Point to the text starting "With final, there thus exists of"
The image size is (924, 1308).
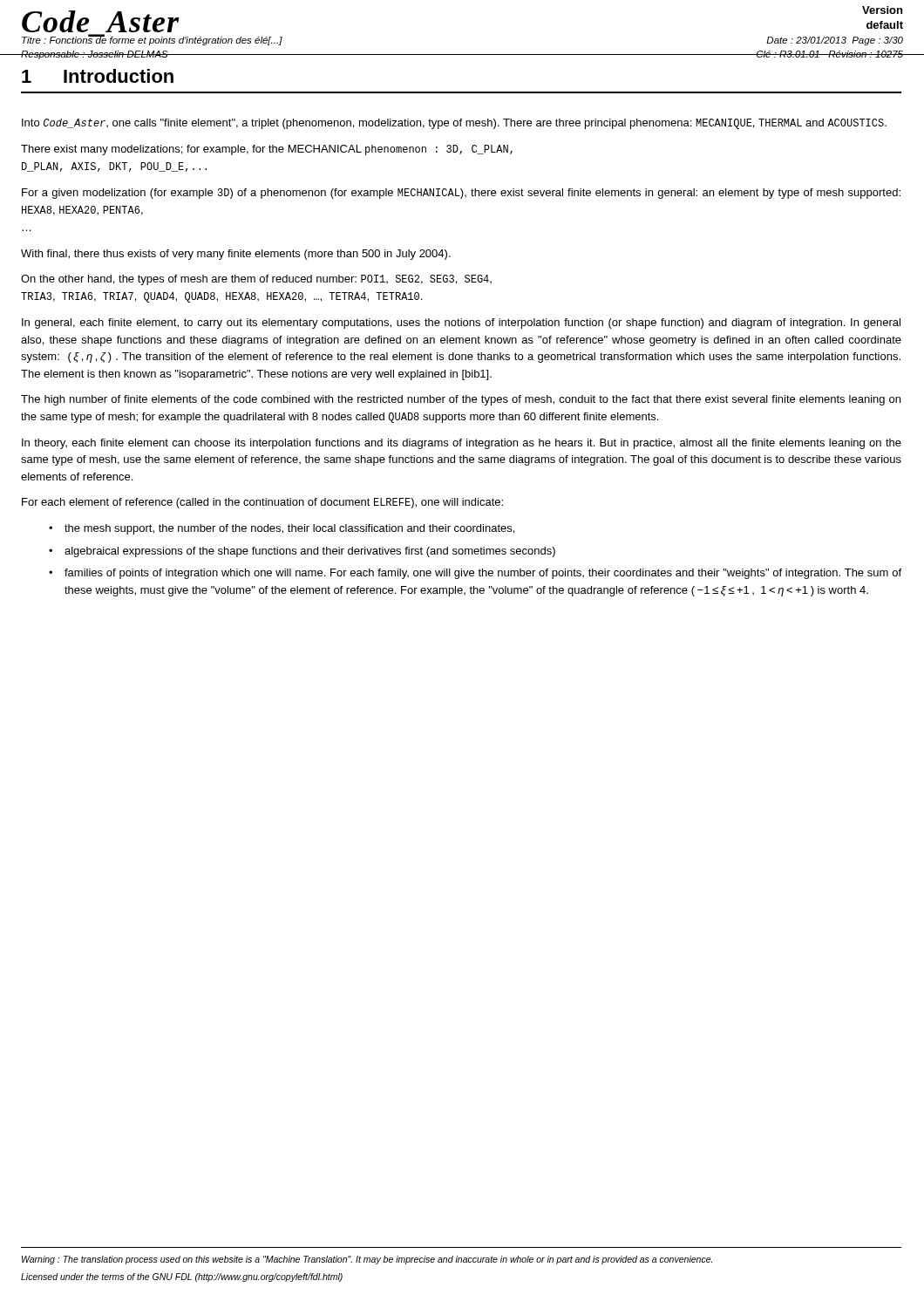point(236,253)
